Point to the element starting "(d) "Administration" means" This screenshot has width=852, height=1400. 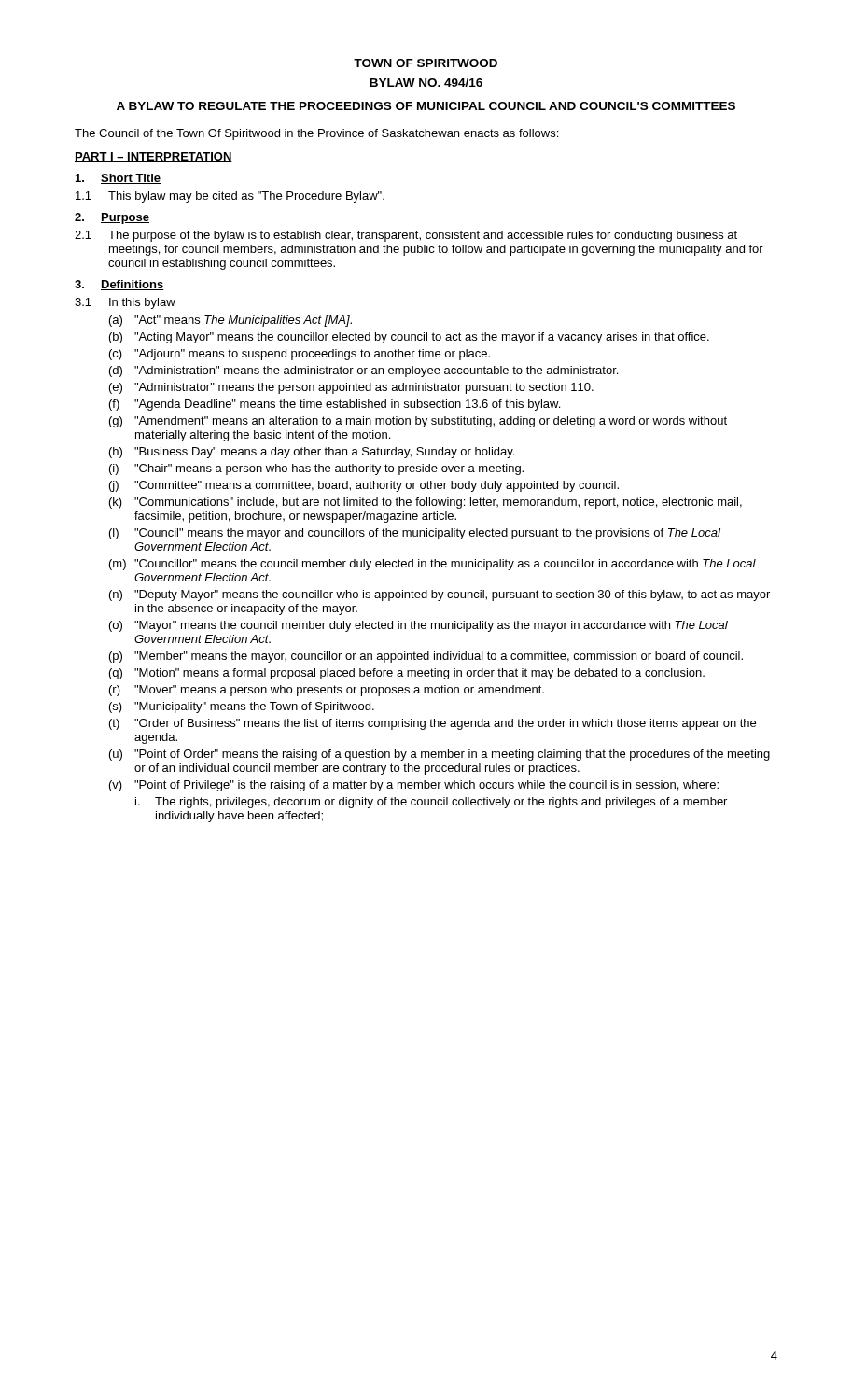(x=443, y=370)
